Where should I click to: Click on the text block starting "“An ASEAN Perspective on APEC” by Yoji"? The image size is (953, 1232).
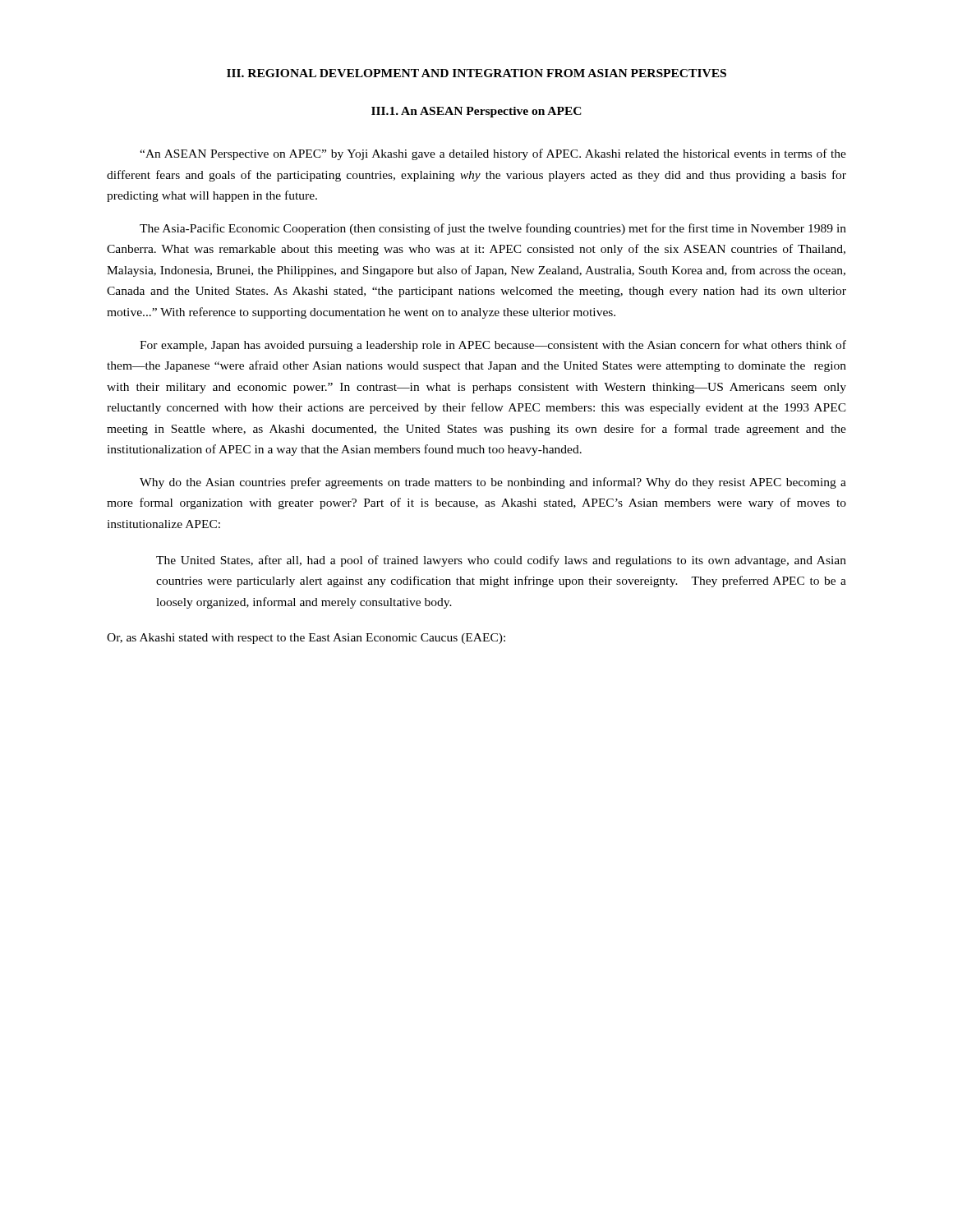pyautogui.click(x=476, y=174)
